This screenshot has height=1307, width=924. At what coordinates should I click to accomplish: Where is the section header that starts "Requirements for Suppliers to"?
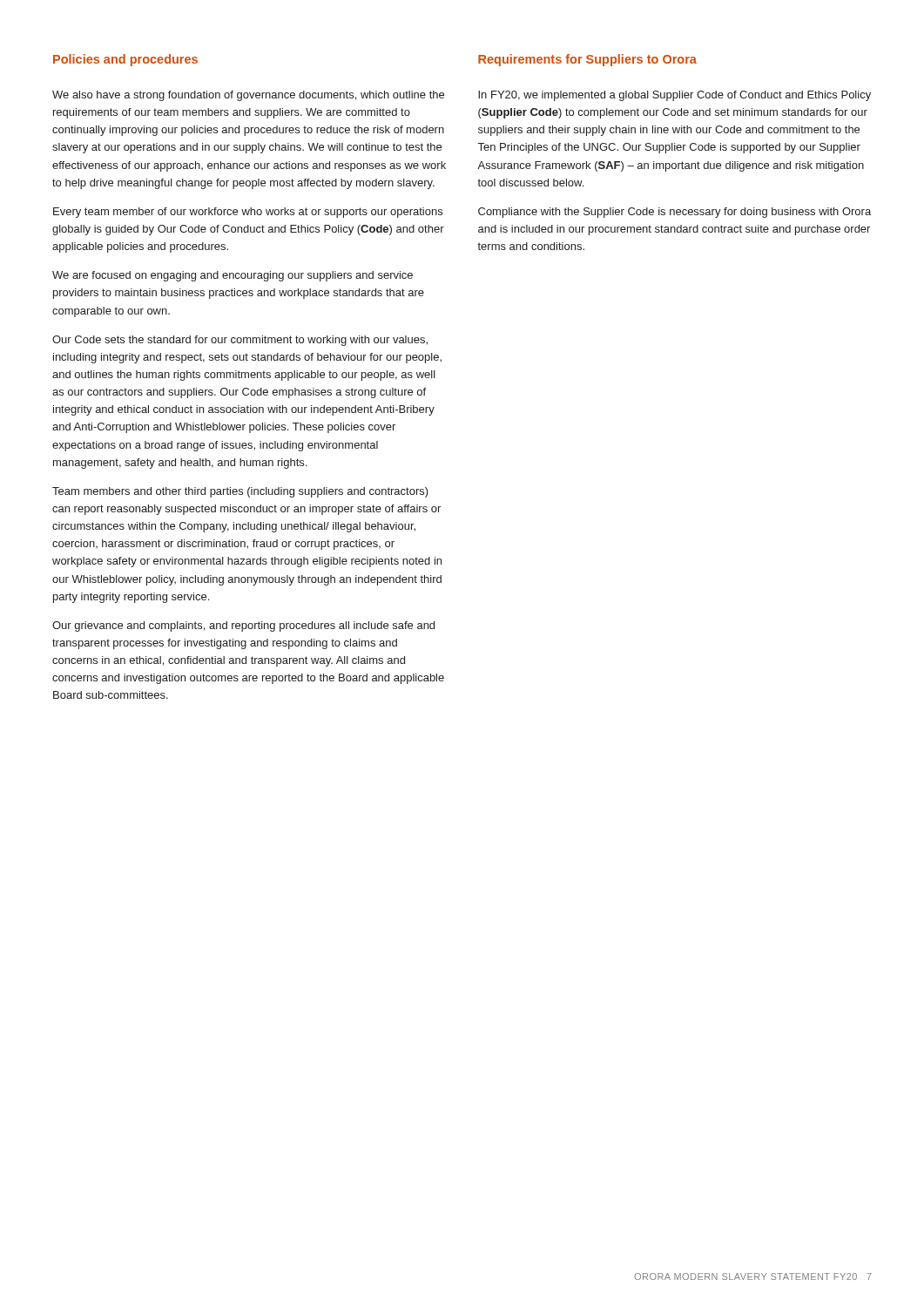pos(587,59)
